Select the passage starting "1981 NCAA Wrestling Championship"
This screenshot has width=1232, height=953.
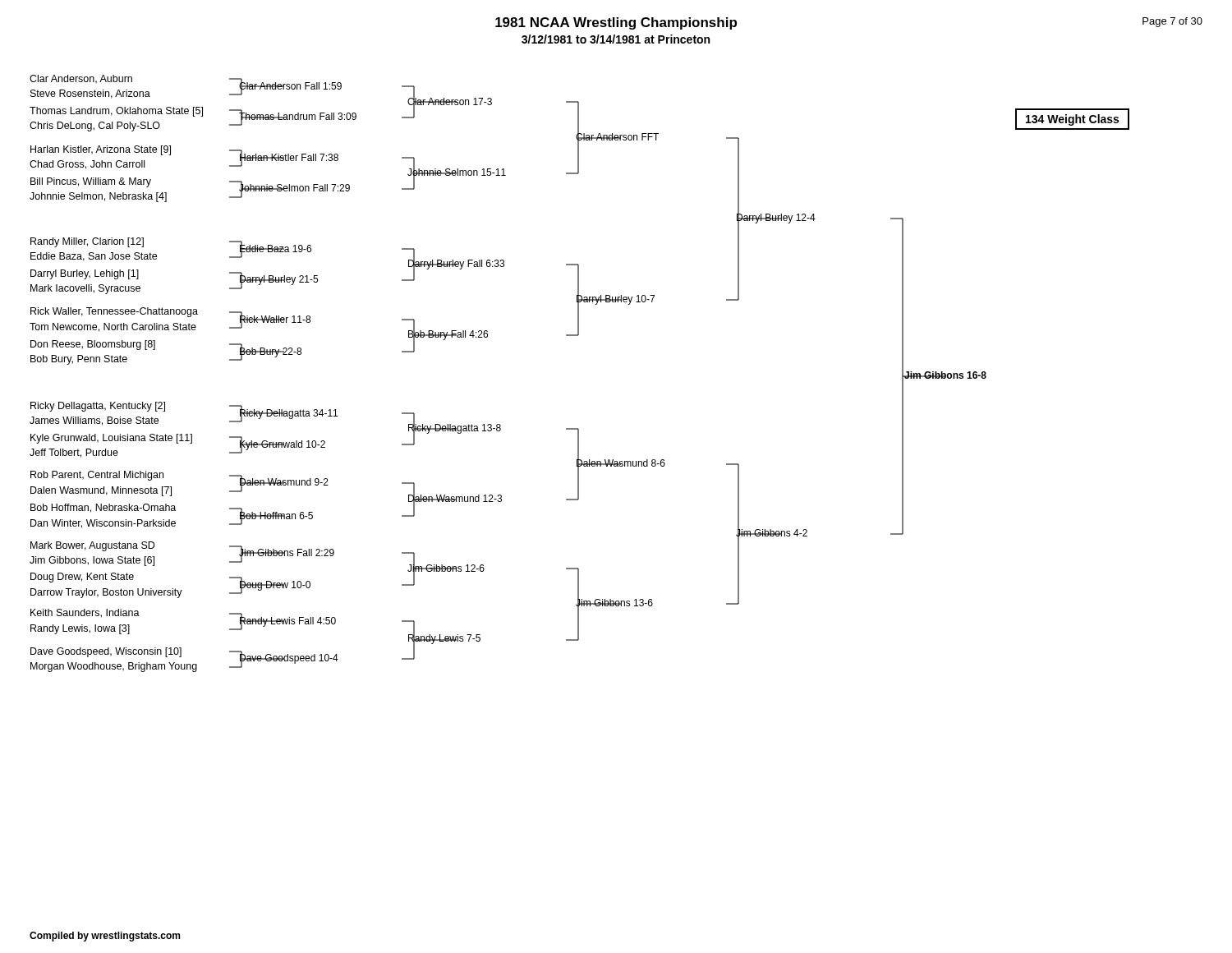[616, 23]
